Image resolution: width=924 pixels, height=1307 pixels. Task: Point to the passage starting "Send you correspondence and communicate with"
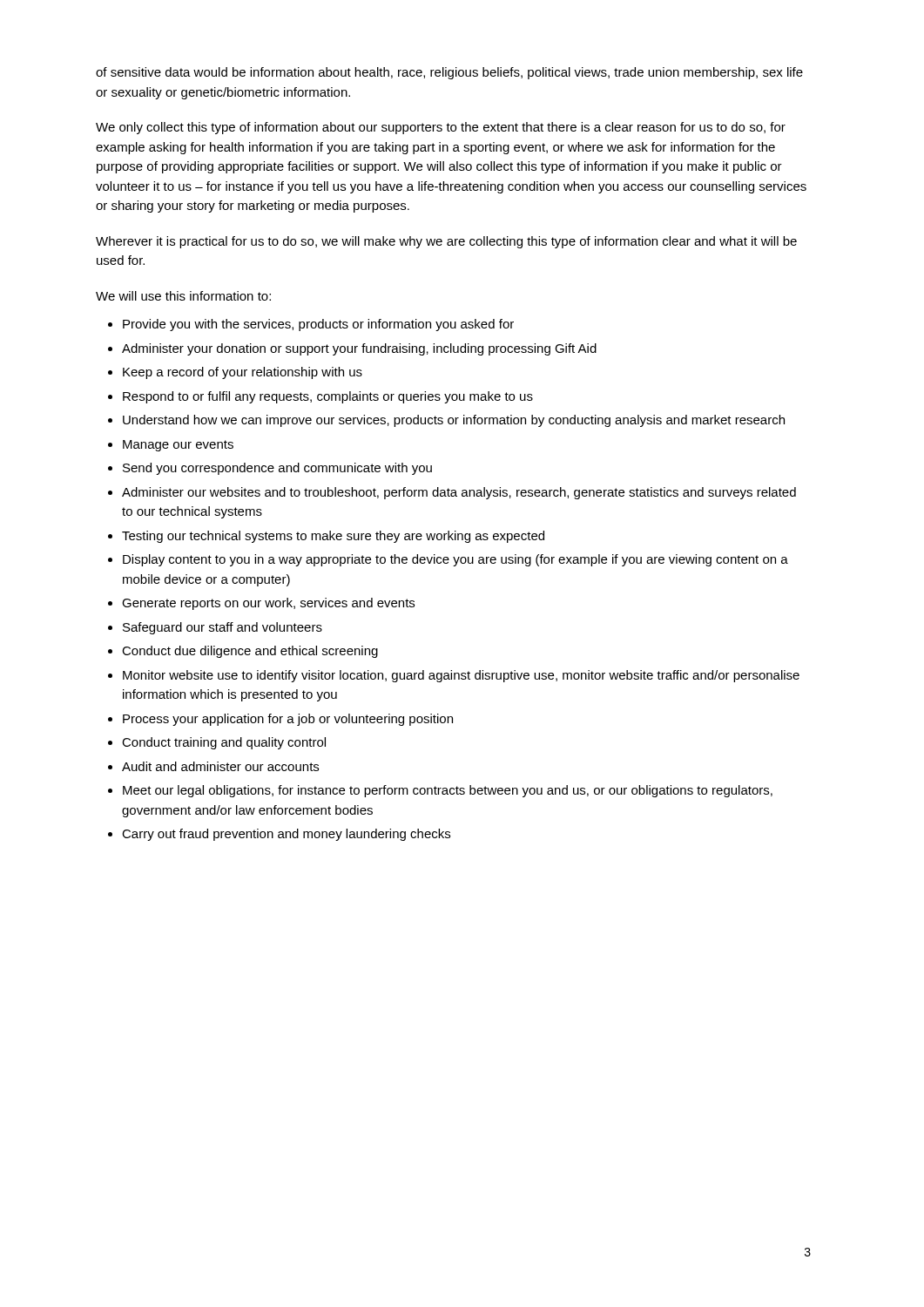pos(277,467)
